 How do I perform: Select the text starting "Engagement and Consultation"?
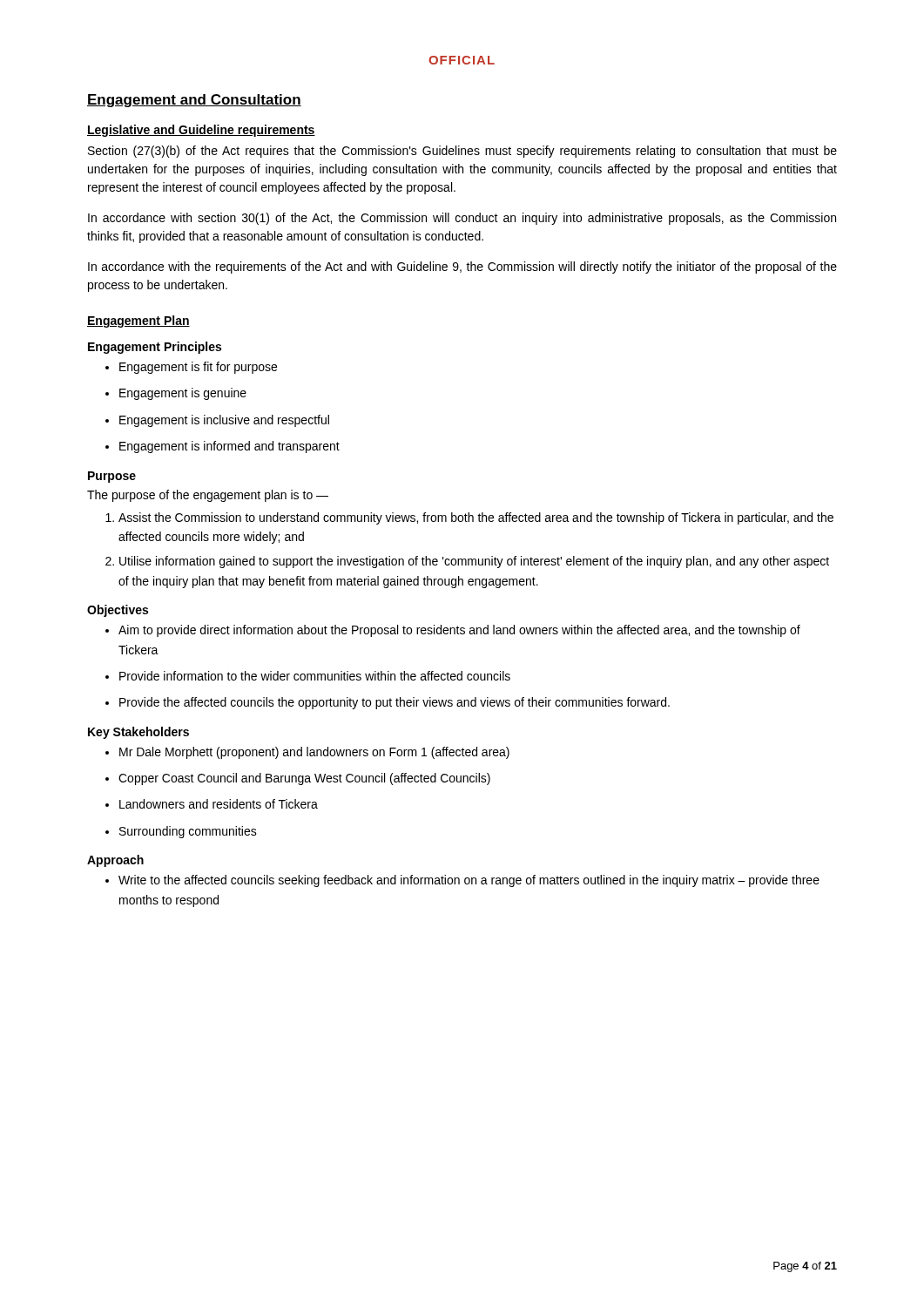(194, 100)
